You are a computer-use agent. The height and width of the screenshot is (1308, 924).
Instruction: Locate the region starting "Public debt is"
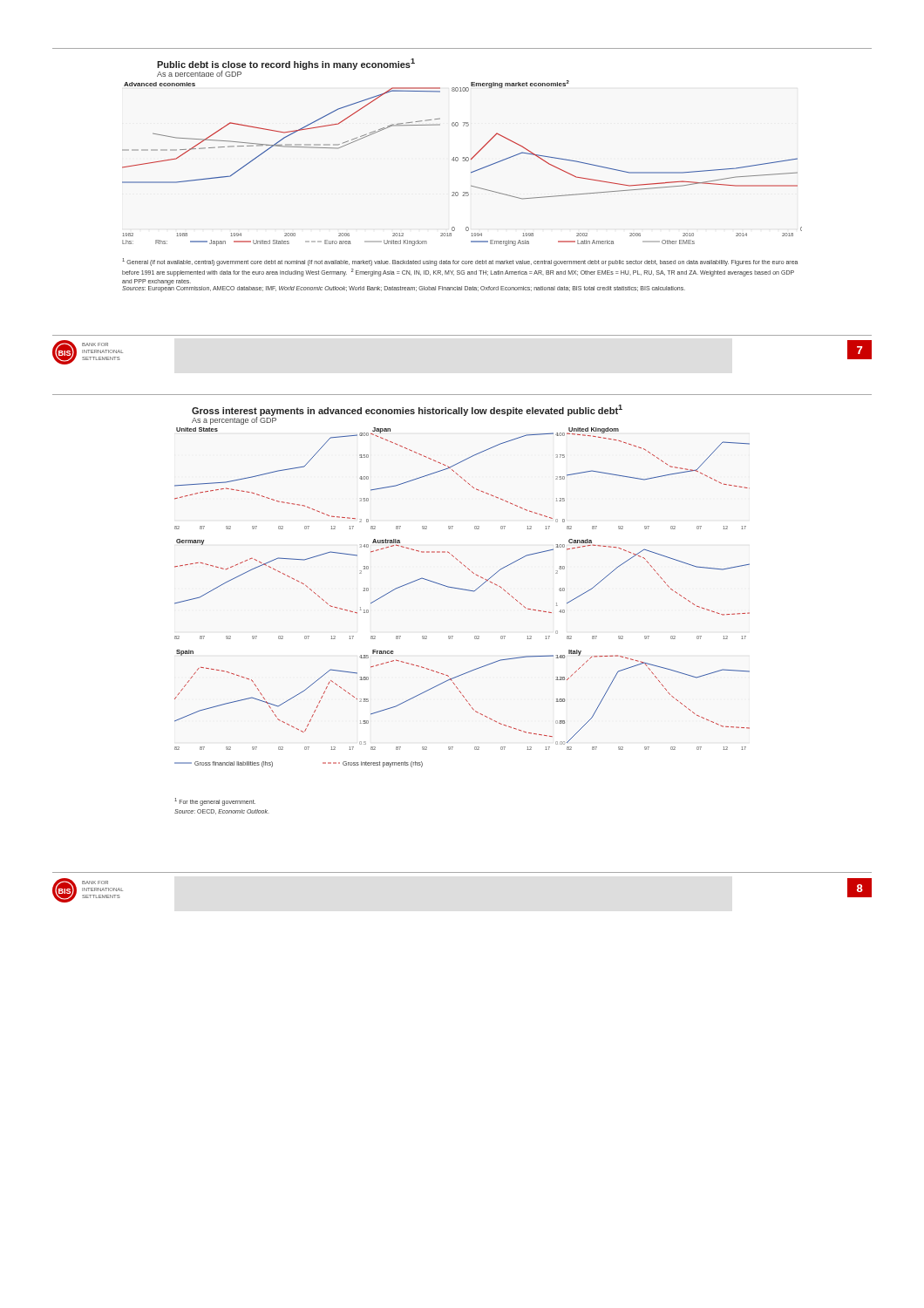286,63
